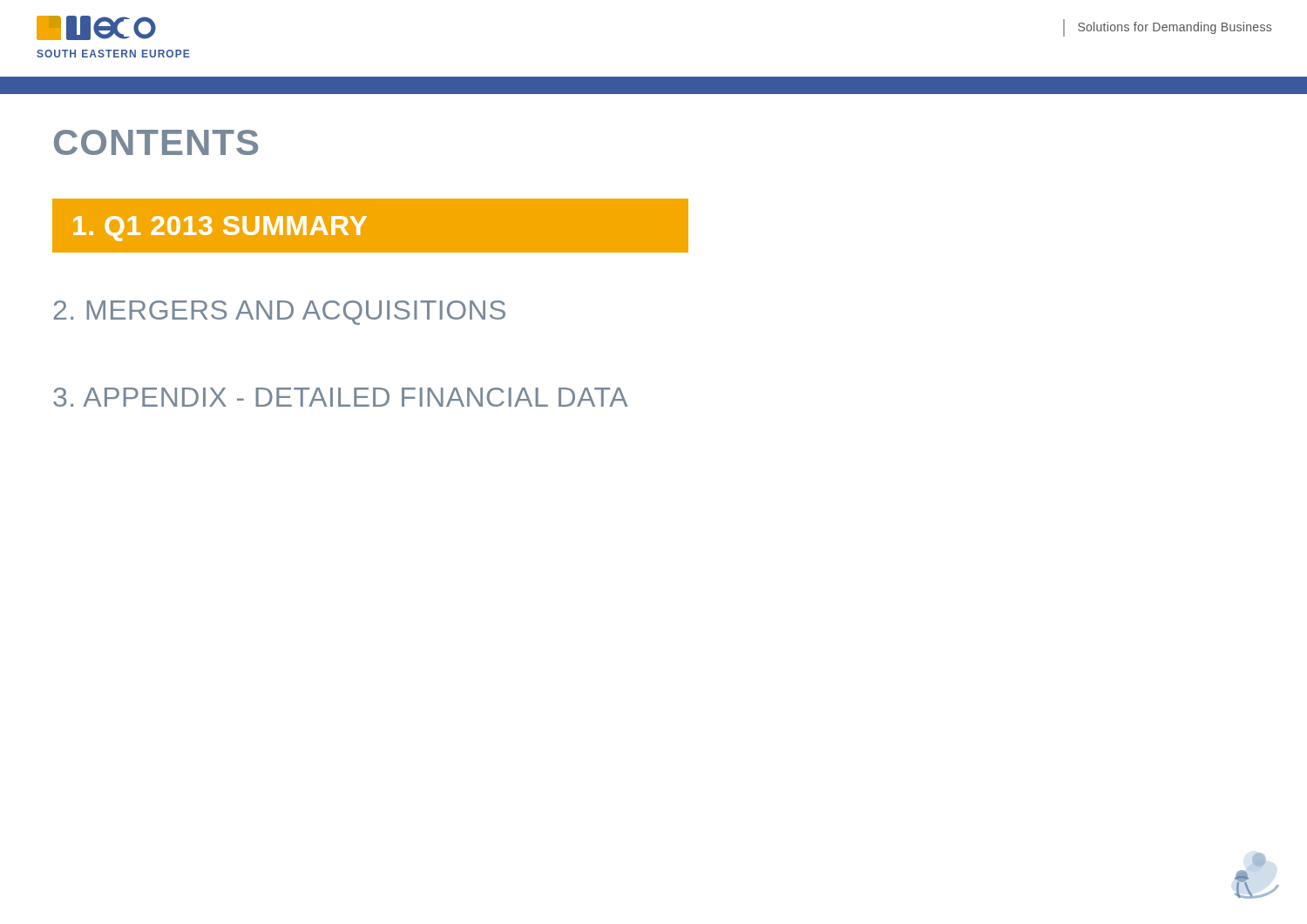Click the title
Screen dimensions: 924x1307
(x=156, y=142)
